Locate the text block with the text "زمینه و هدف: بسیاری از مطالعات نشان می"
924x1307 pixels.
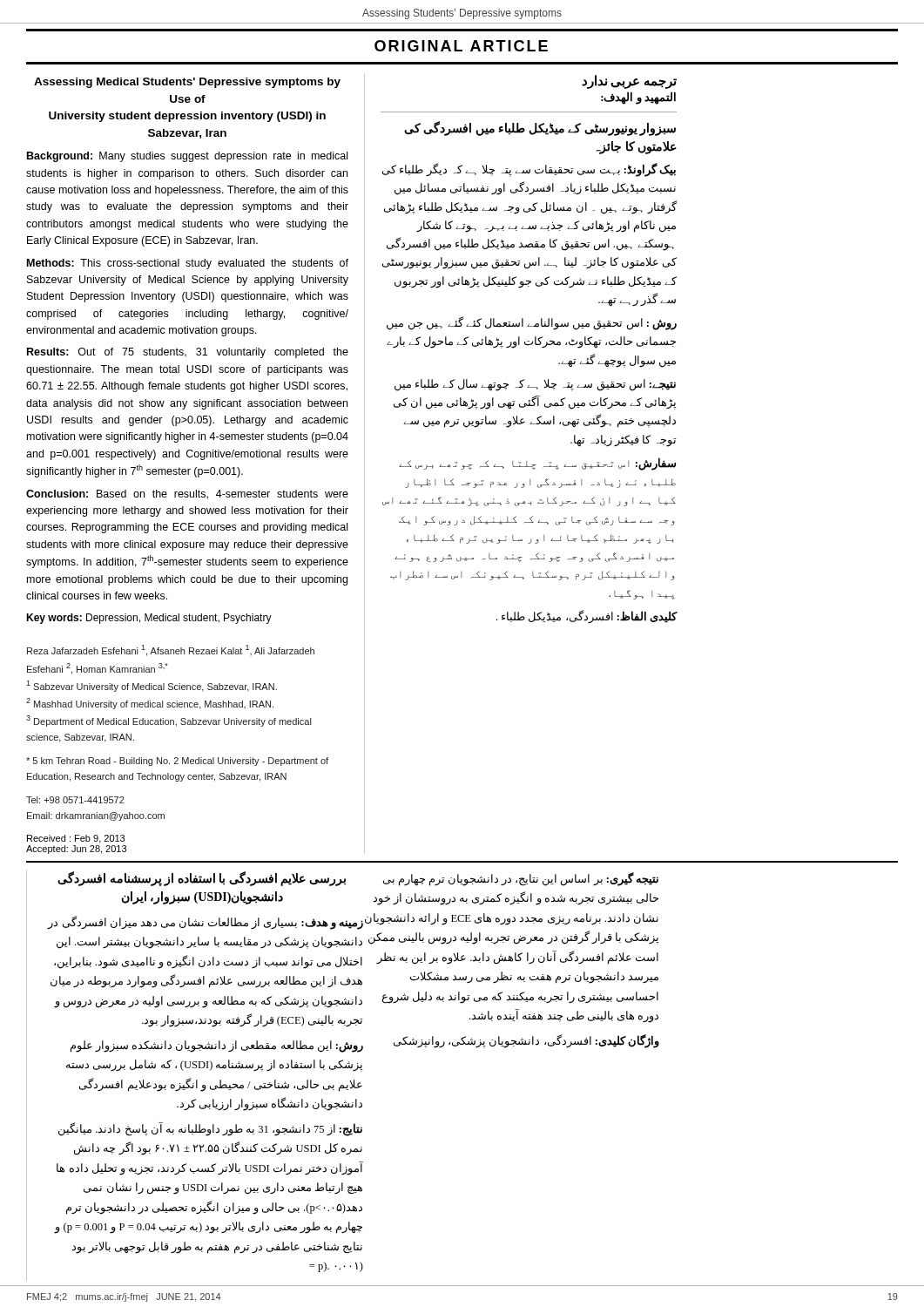[206, 971]
